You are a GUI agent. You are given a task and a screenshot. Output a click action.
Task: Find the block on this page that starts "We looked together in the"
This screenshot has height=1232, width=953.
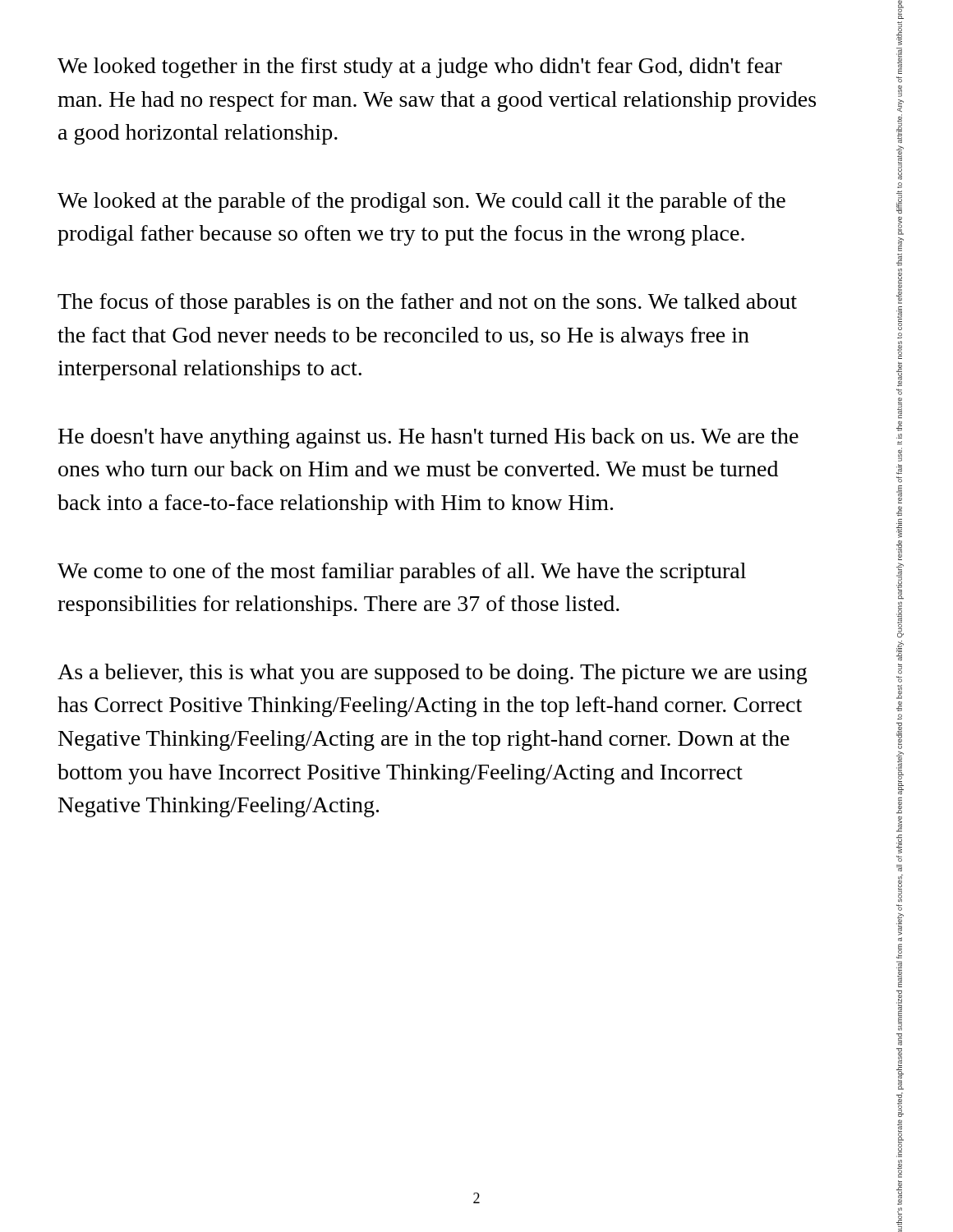[437, 99]
